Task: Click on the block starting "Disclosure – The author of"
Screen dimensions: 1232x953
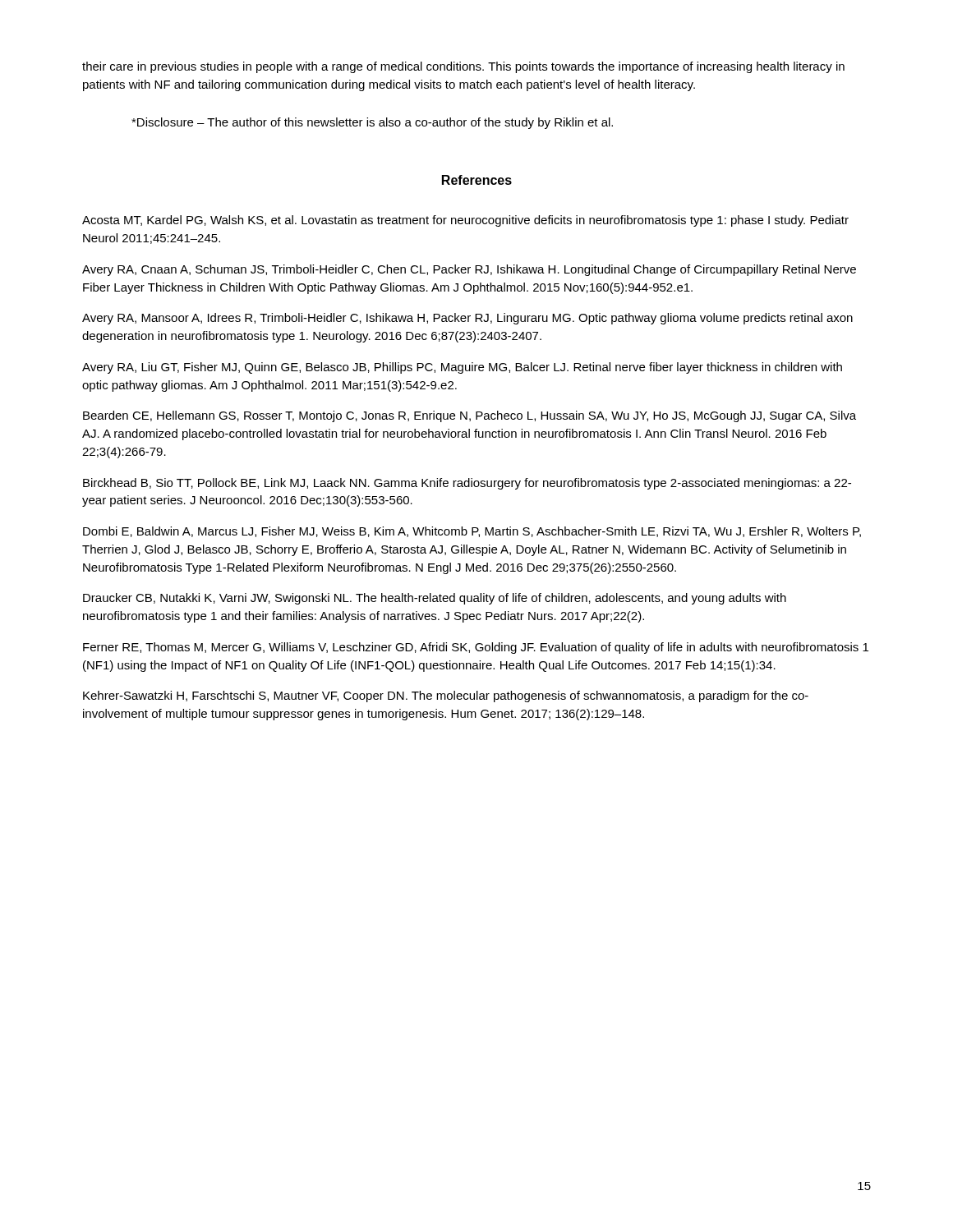Action: click(x=373, y=122)
